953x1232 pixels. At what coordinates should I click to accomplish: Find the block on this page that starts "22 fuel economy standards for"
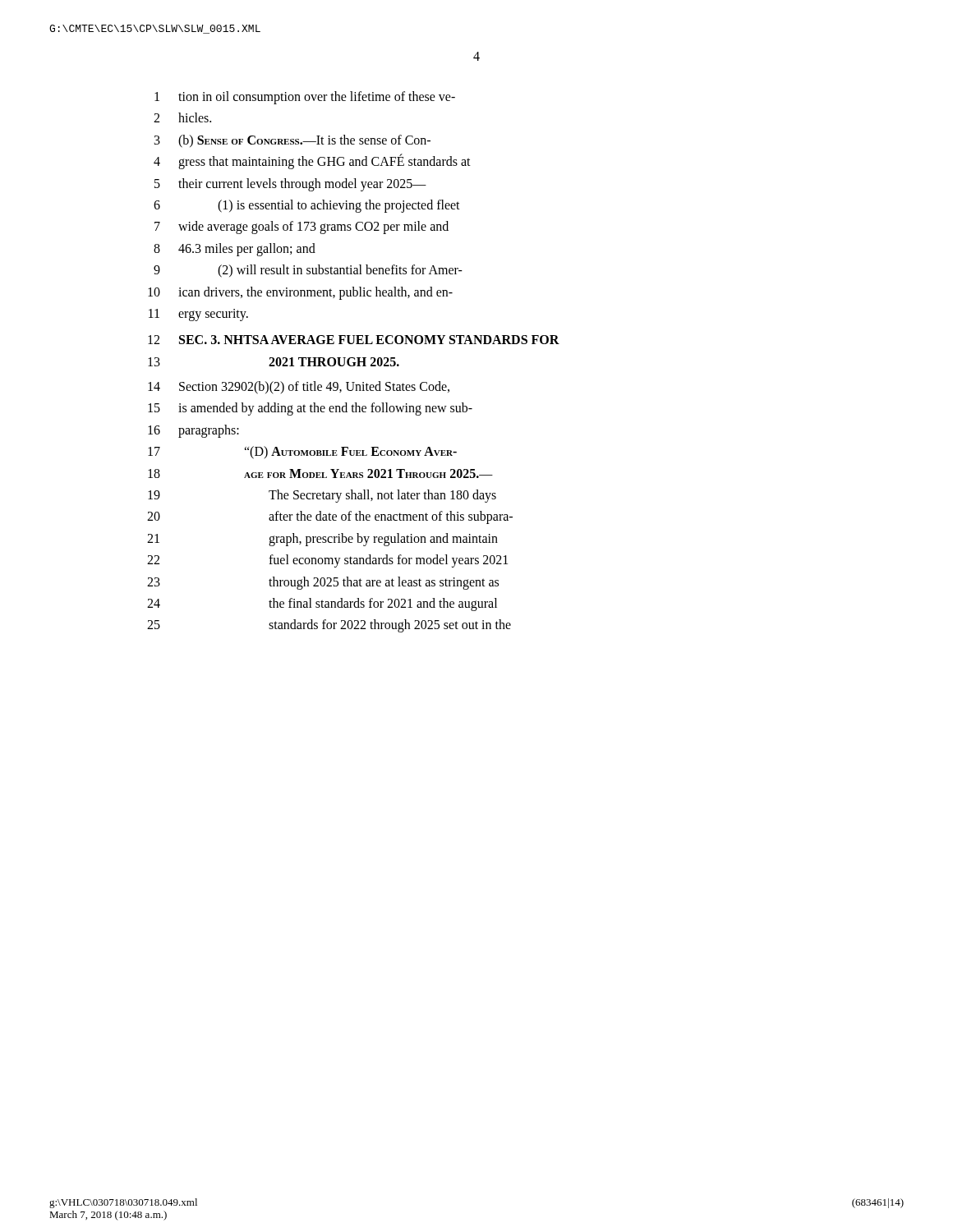[x=501, y=560]
